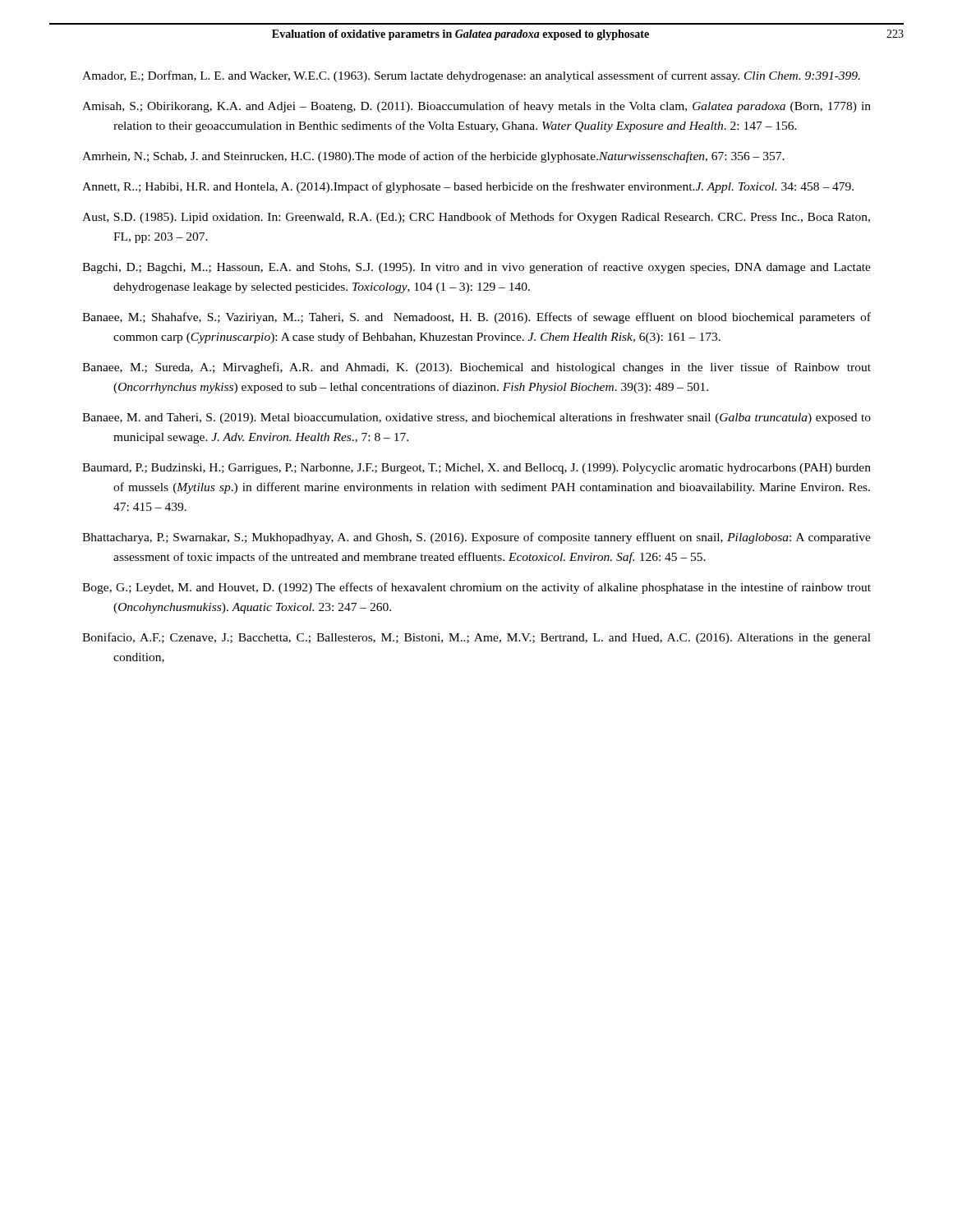
Task: Navigate to the element starting "Amador, E.; Dorfman,"
Action: [x=476, y=76]
